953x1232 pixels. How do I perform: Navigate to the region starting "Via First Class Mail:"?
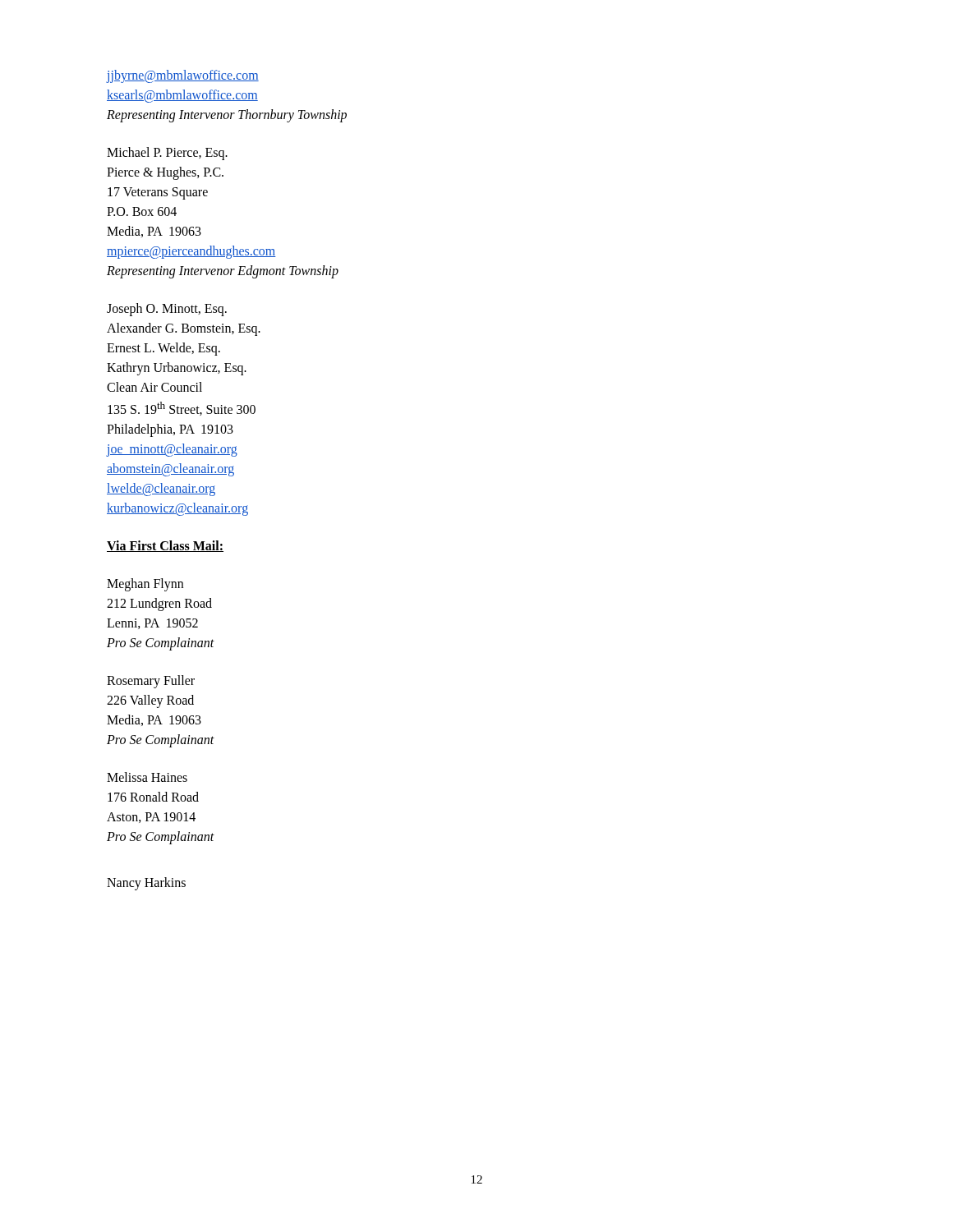165,546
